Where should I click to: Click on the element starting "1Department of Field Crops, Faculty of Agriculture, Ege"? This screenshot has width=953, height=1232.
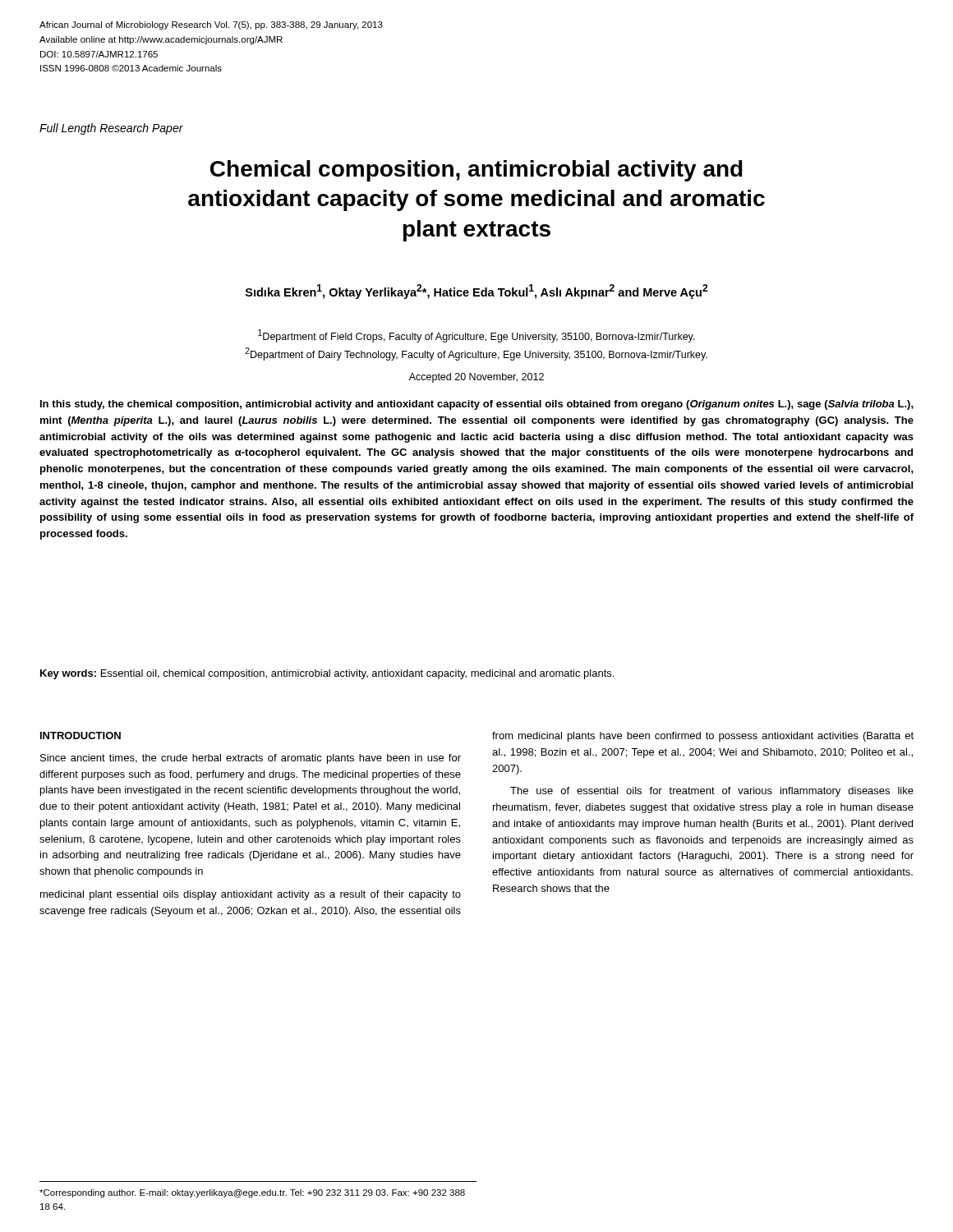click(476, 345)
